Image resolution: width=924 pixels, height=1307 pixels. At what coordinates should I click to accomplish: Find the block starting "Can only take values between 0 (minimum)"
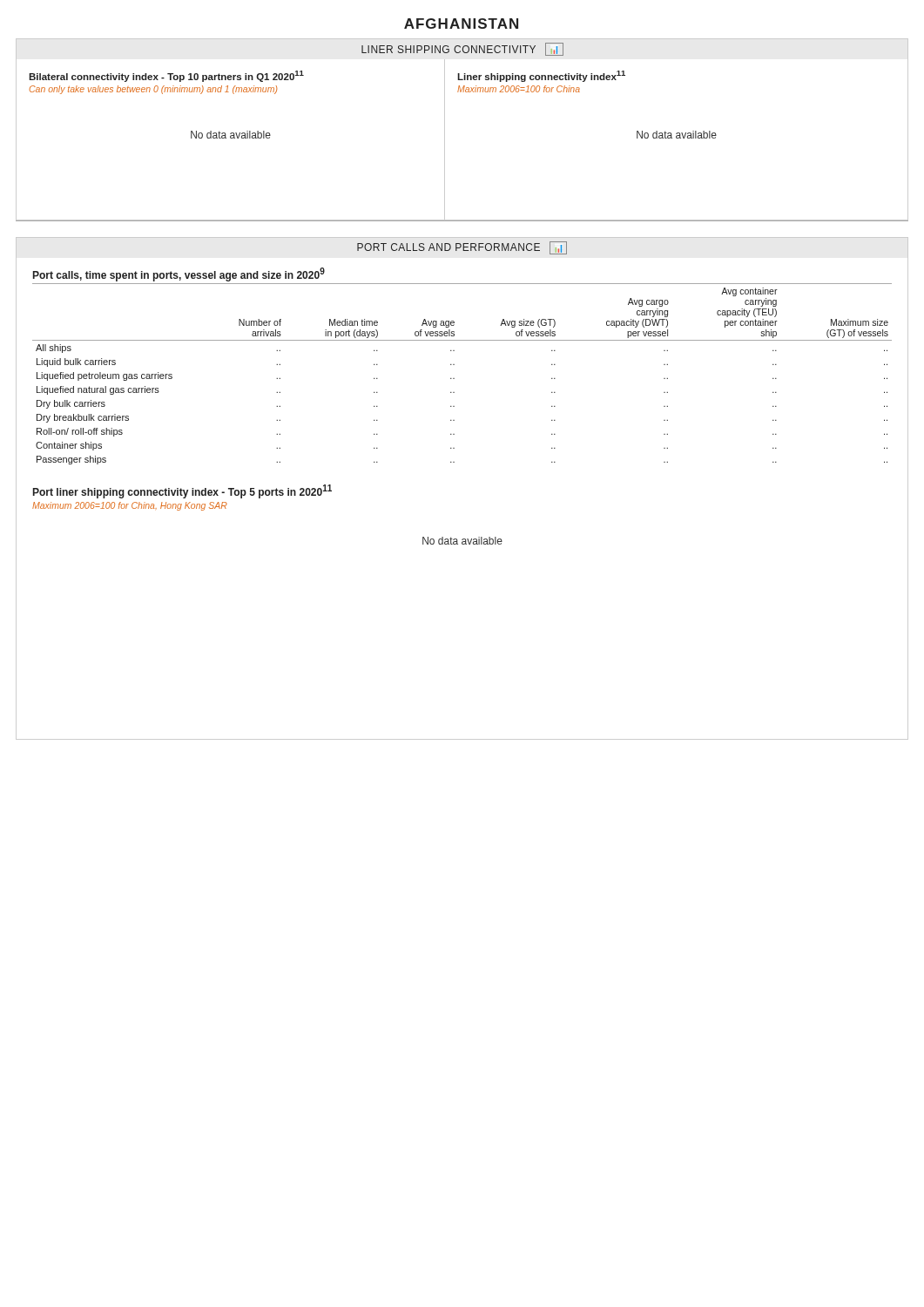[153, 89]
